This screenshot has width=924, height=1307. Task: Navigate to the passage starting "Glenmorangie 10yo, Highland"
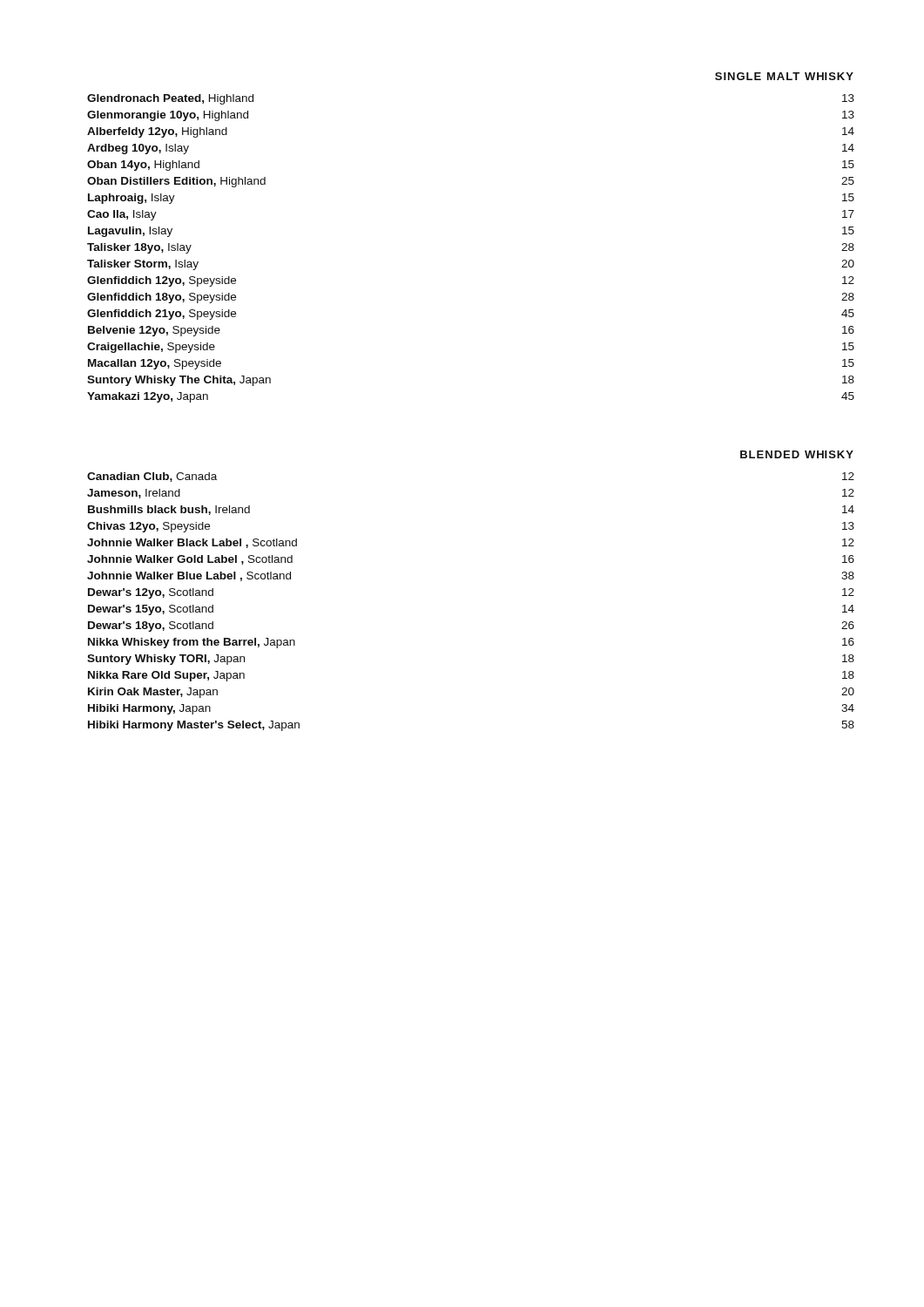coord(163,115)
